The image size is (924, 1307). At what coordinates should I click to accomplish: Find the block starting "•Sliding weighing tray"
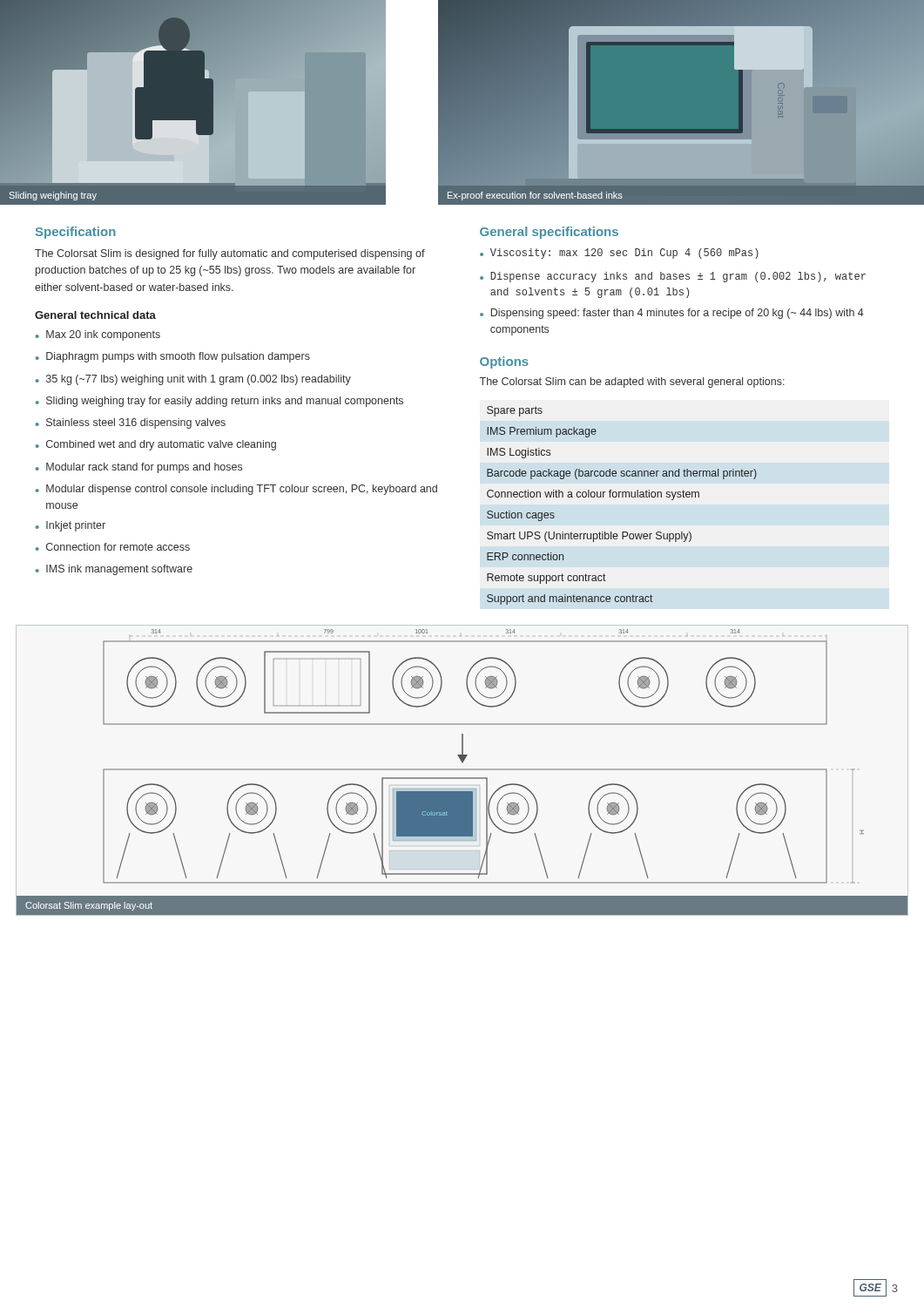click(219, 403)
